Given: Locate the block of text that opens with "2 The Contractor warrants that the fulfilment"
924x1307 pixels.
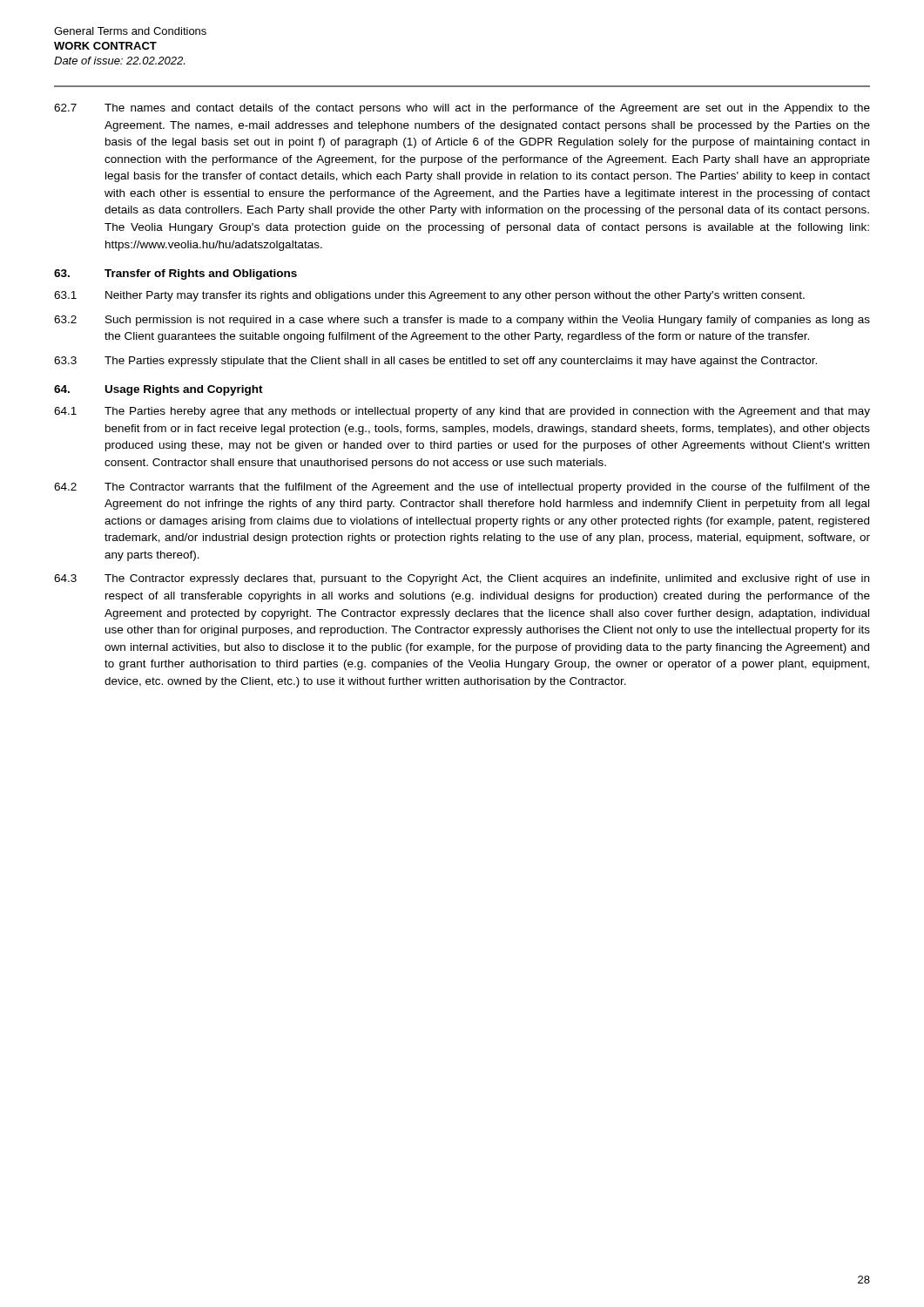Looking at the screenshot, I should pyautogui.click(x=462, y=521).
